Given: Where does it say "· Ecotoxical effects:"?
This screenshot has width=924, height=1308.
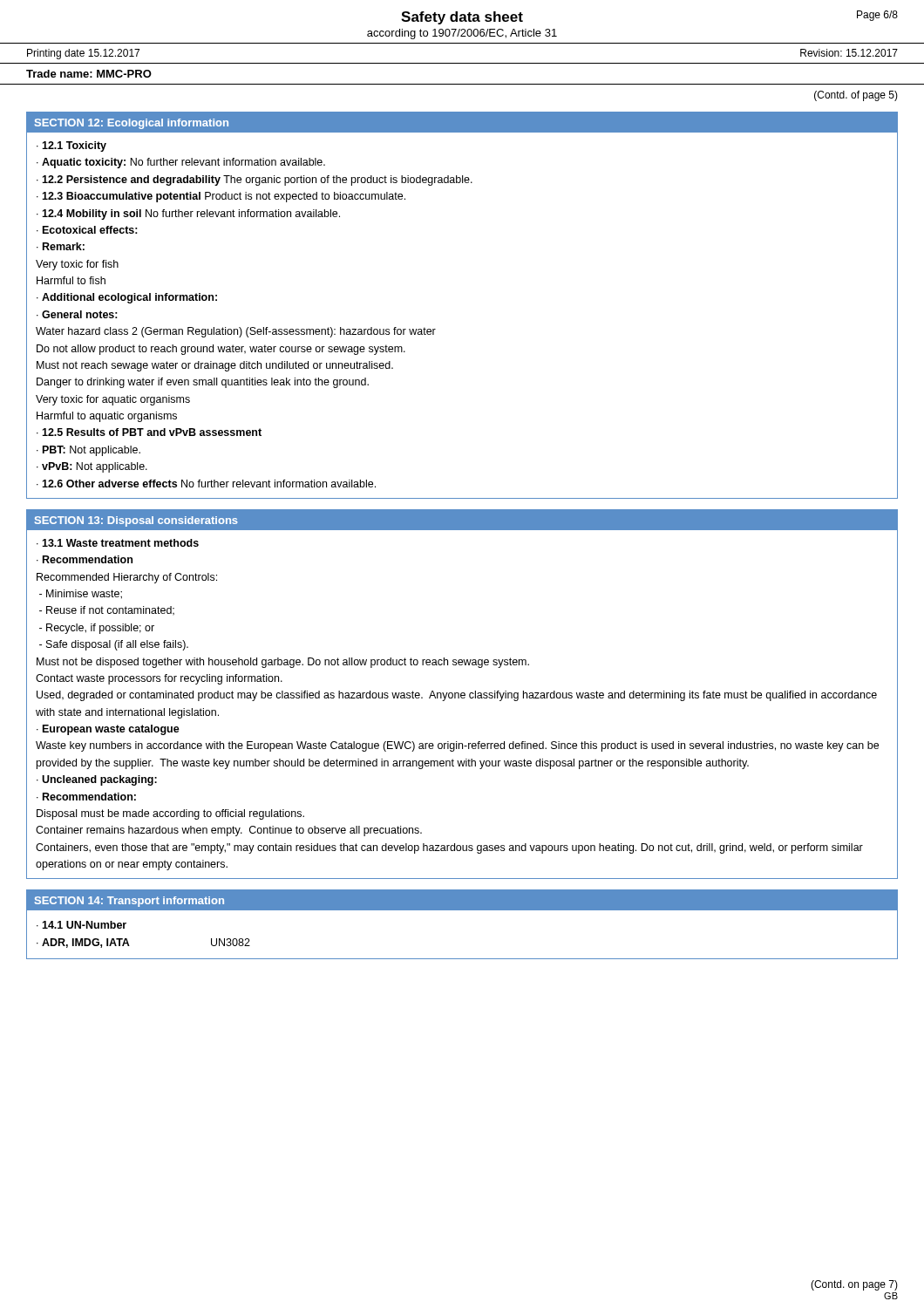Looking at the screenshot, I should 87,230.
